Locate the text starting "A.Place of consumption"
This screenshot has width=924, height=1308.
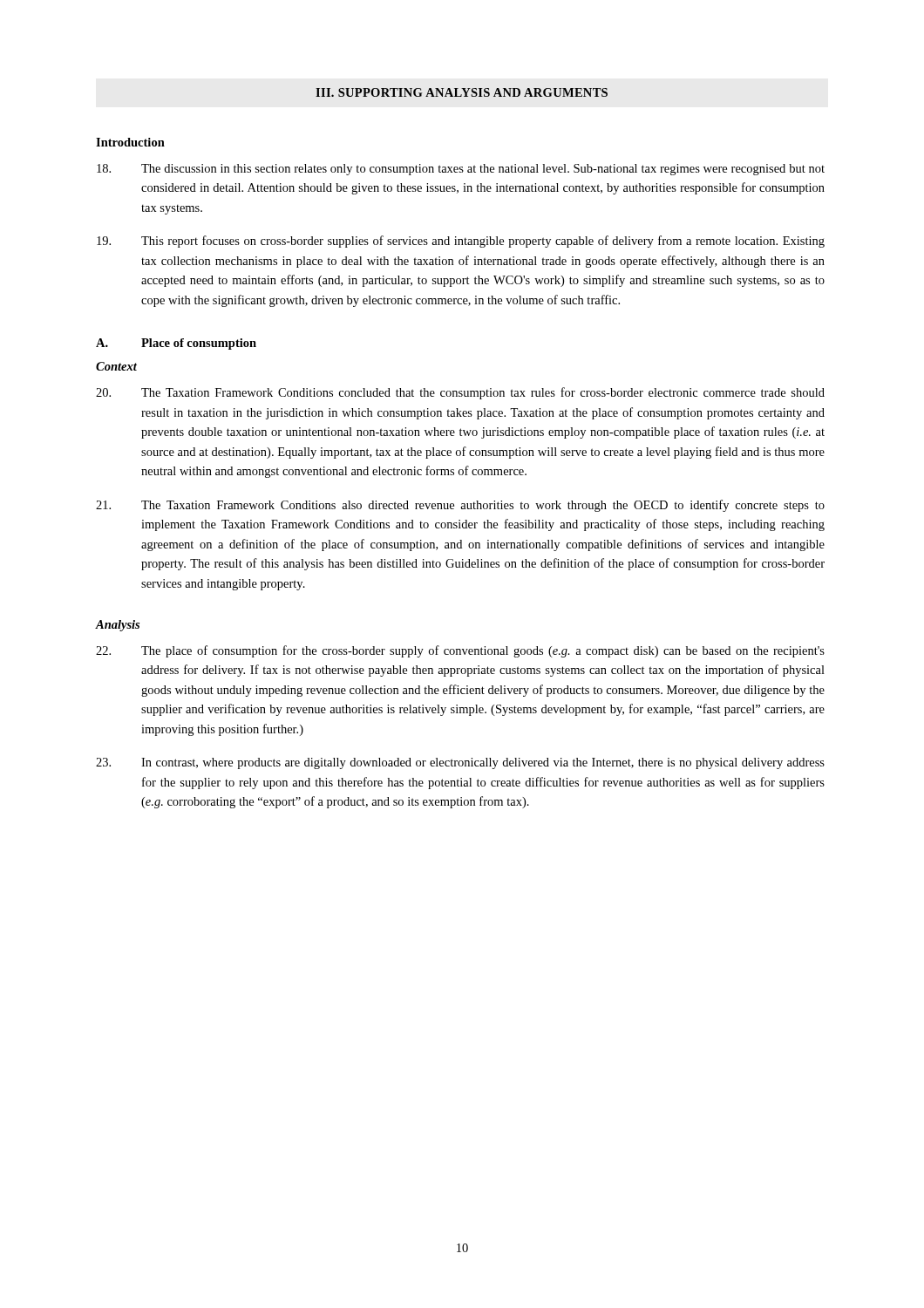coord(176,343)
